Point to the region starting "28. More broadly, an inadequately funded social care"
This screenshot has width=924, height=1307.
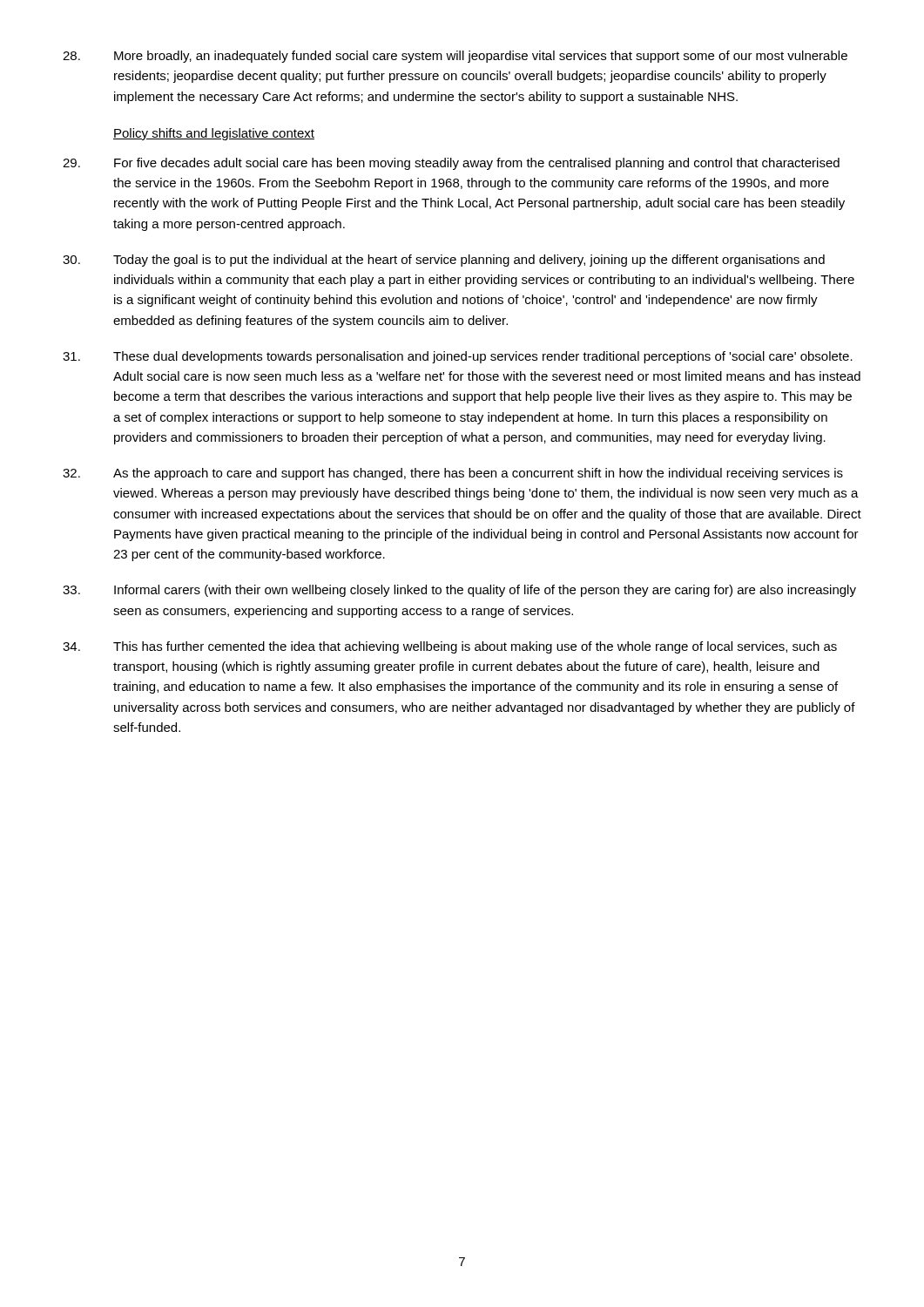pos(462,76)
